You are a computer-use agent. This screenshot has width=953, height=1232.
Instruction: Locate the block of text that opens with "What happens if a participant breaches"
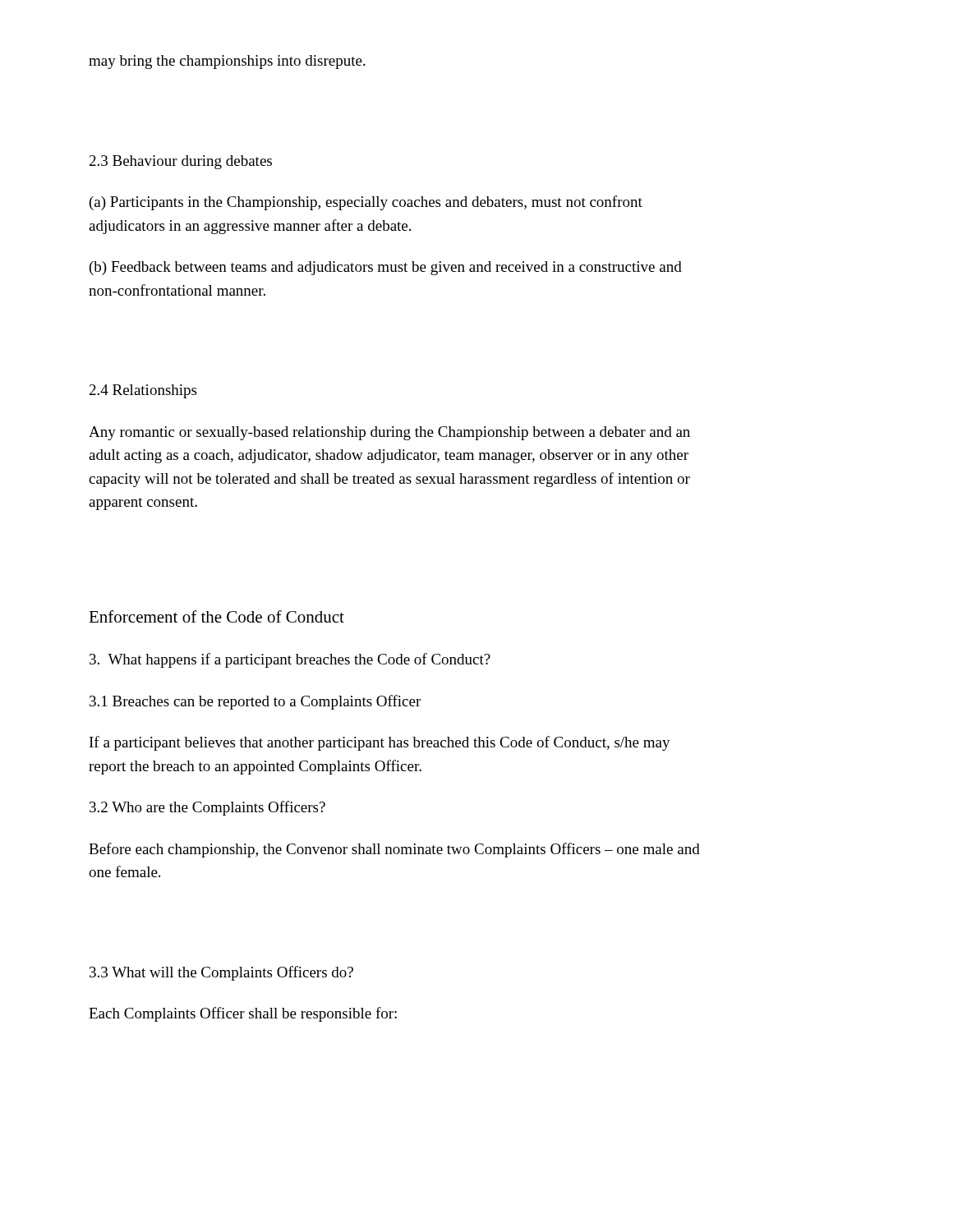290,659
